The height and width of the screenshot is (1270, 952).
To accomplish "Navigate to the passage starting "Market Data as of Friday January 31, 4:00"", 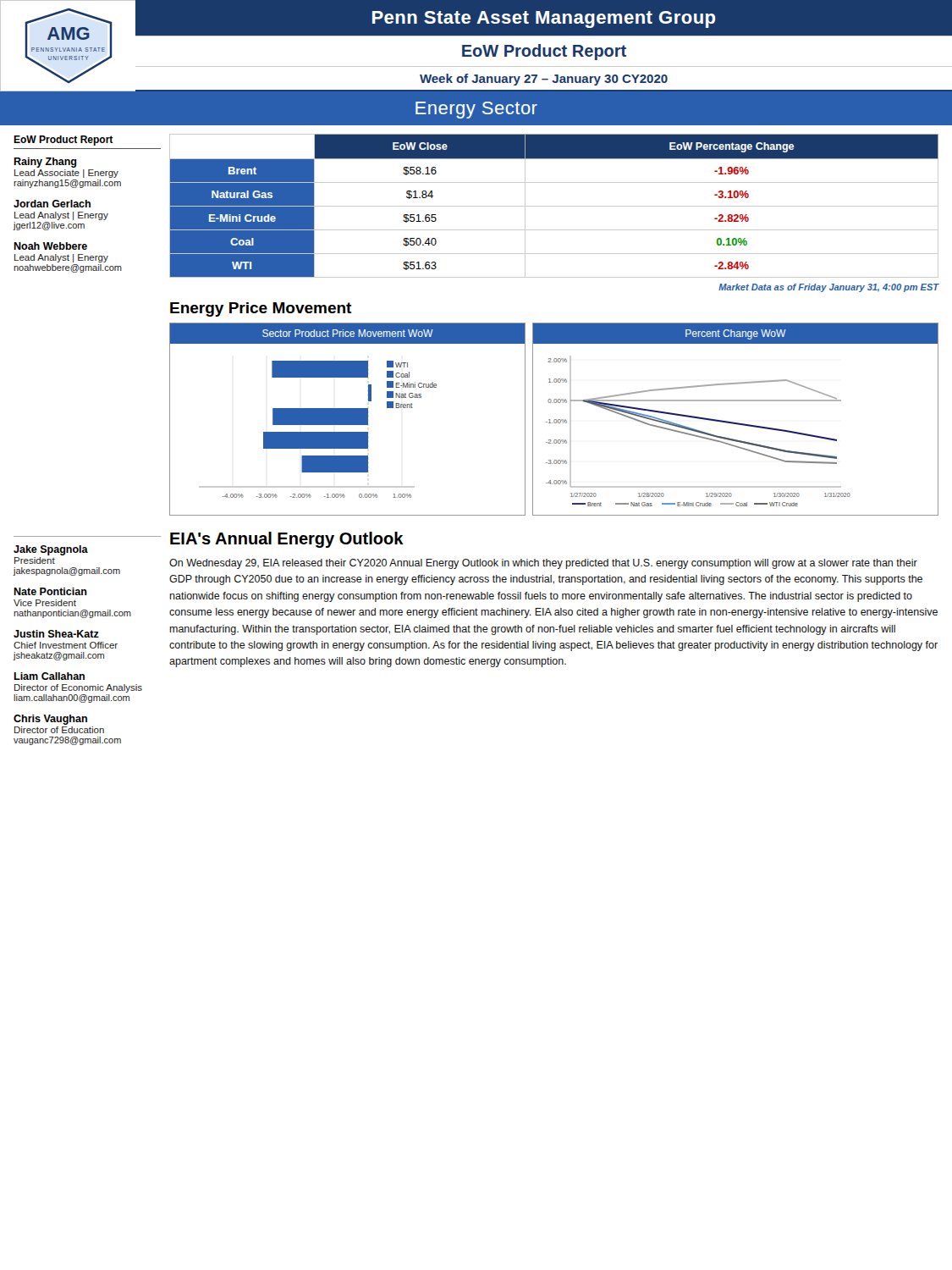I will (x=829, y=287).
